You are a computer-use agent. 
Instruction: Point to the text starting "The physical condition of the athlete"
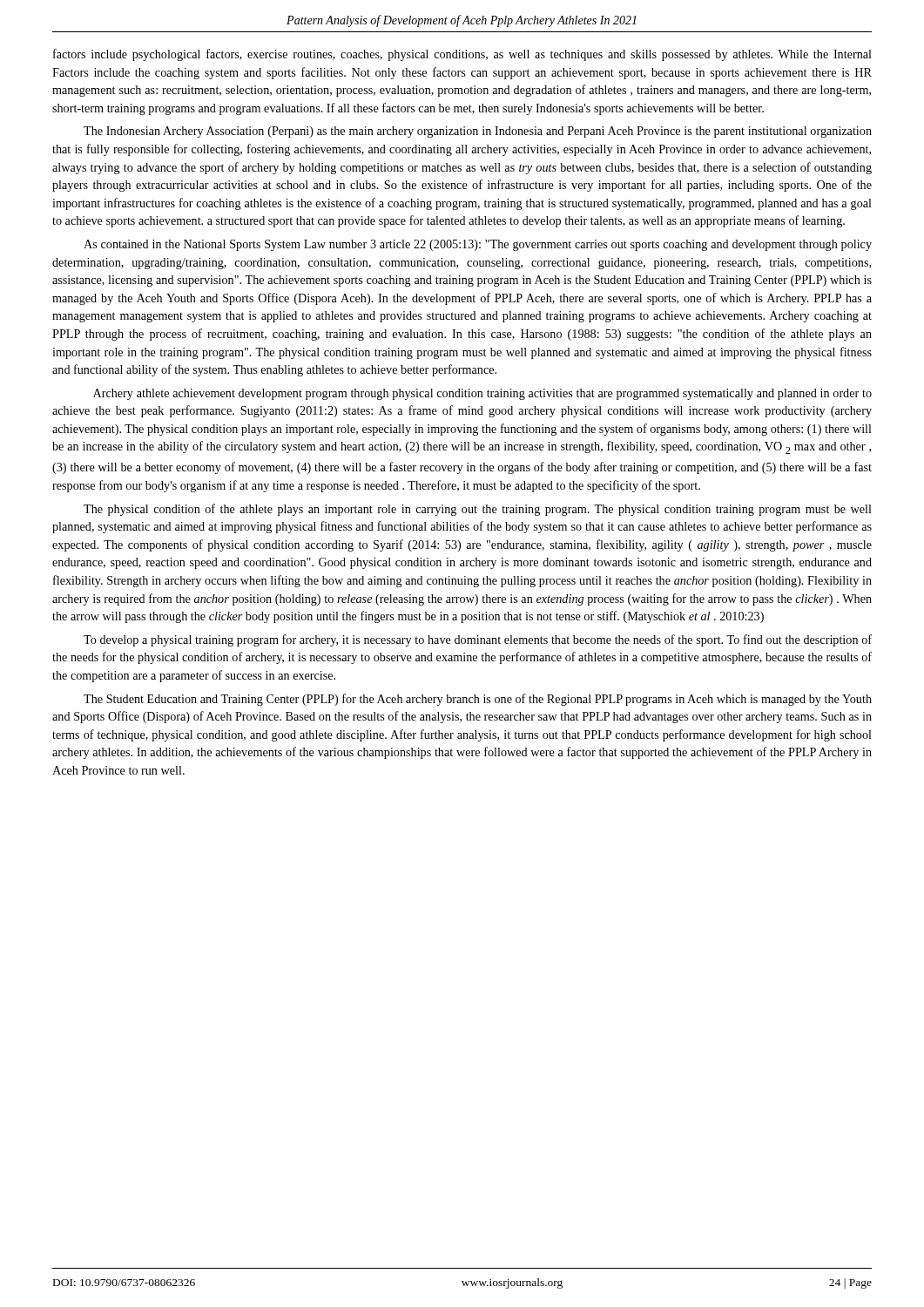[x=462, y=562]
